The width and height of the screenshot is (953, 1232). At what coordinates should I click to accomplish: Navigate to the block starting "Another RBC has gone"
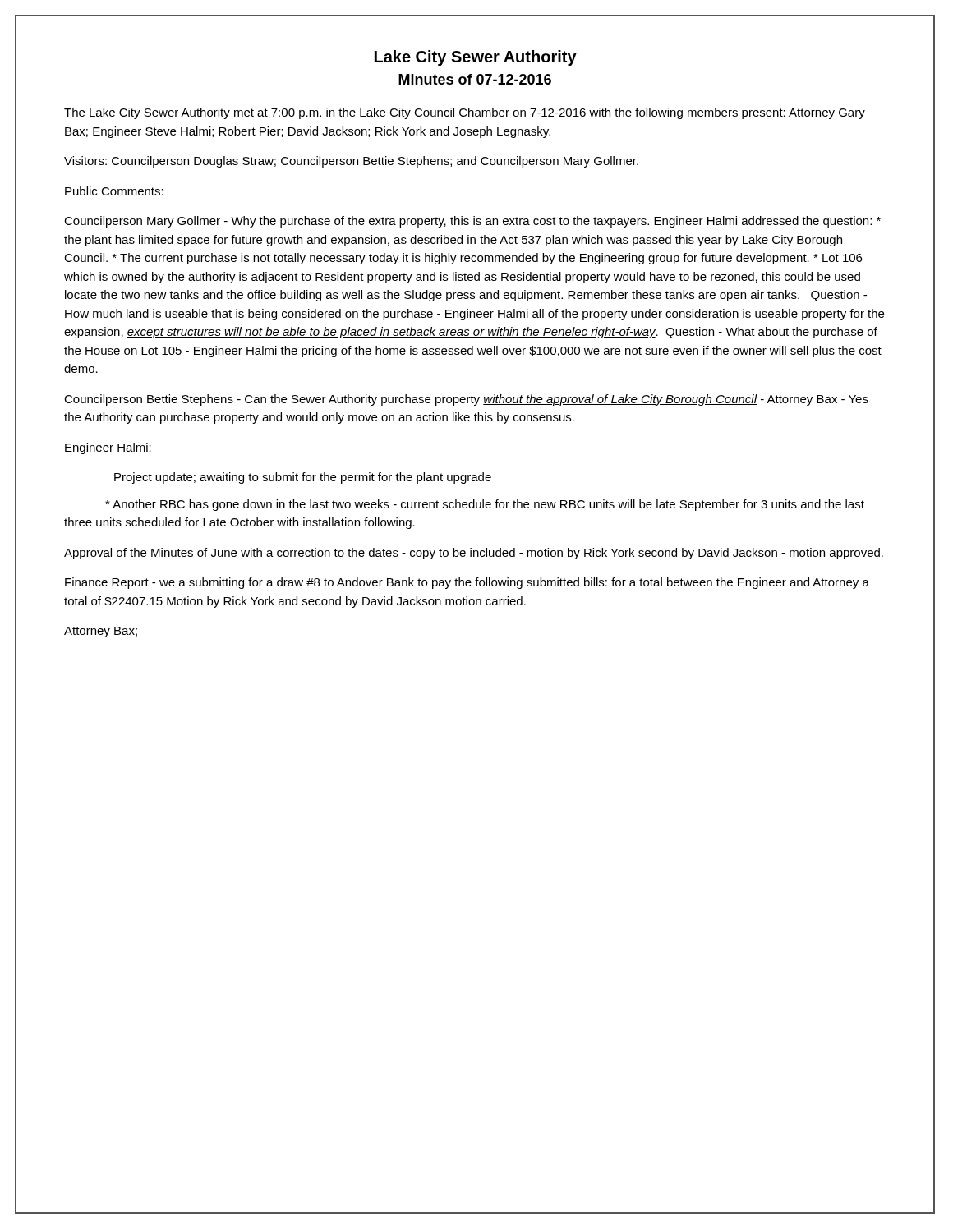click(x=464, y=513)
